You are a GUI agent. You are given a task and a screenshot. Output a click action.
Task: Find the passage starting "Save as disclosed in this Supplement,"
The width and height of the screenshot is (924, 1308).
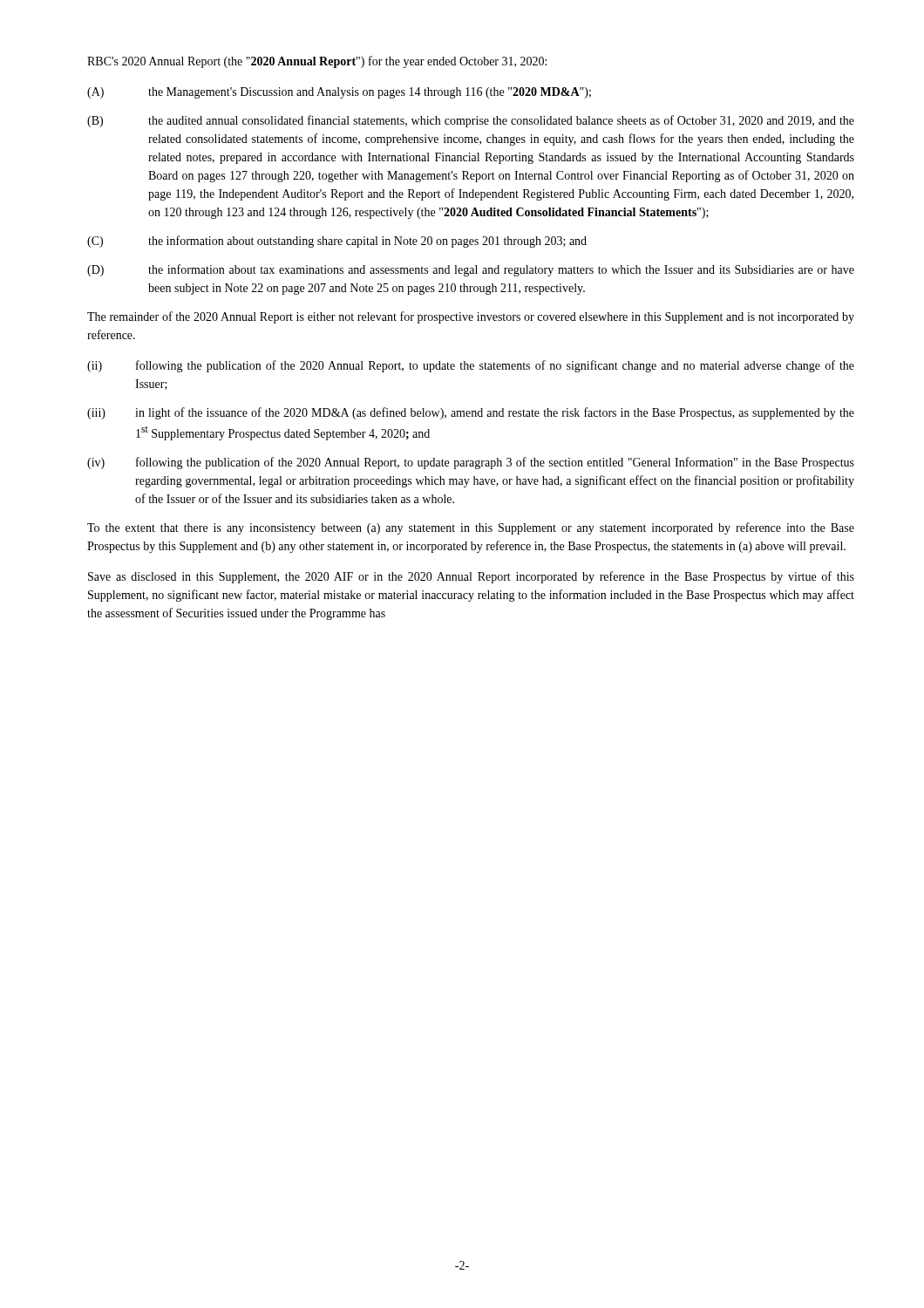(471, 595)
